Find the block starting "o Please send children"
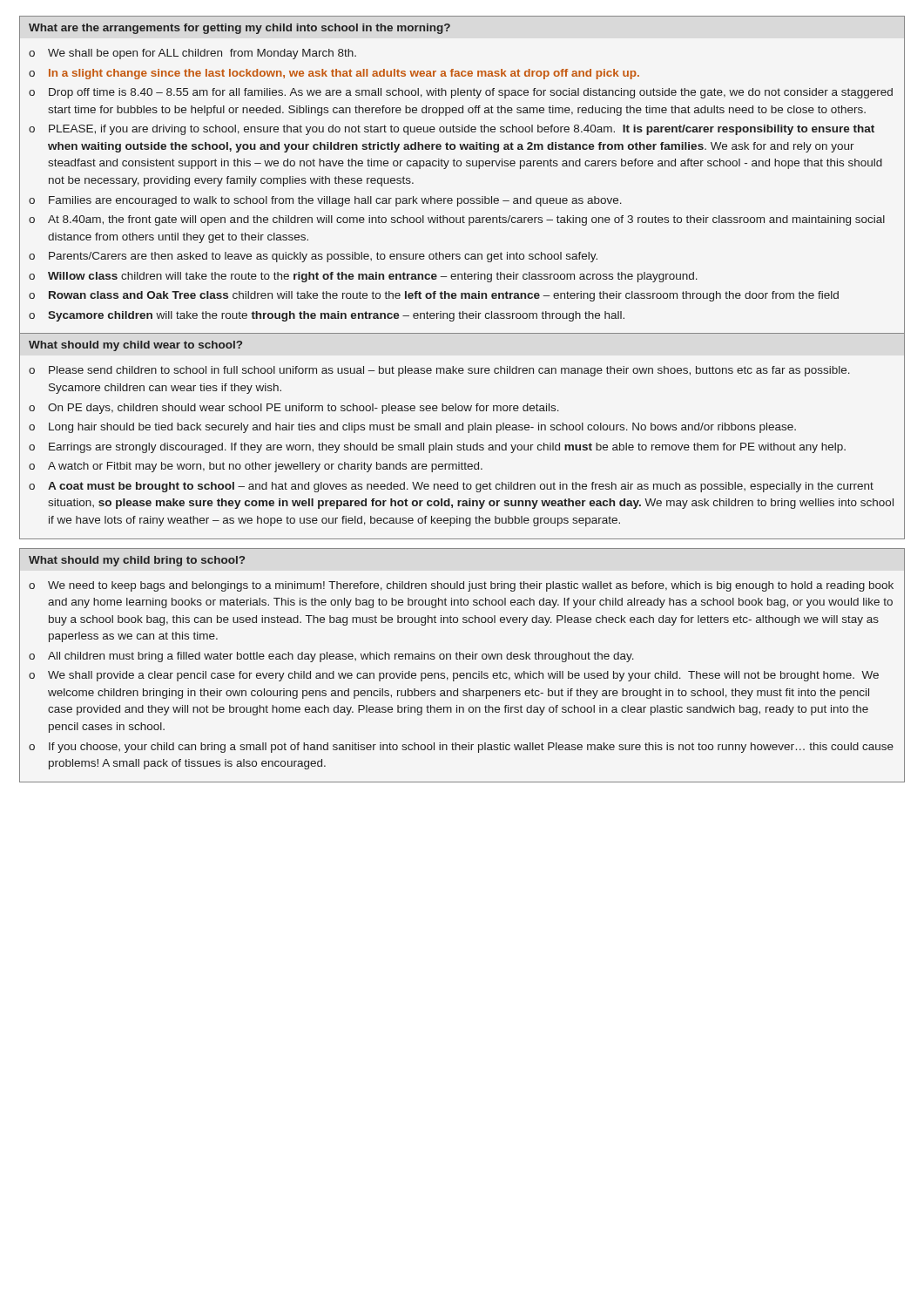Screen dimensions: 1307x924 (462, 379)
